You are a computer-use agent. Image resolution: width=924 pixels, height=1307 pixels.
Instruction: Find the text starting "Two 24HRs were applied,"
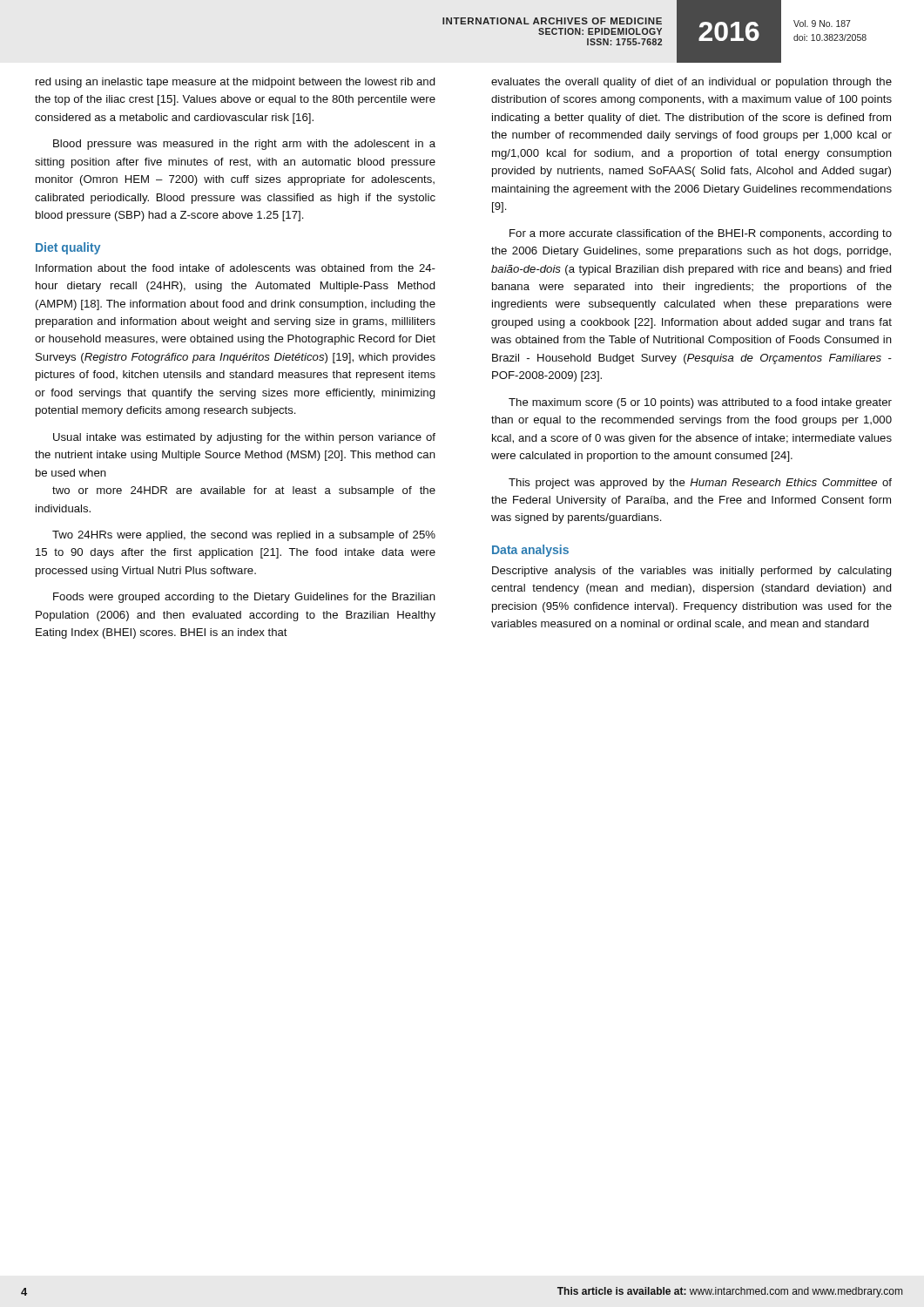[235, 553]
